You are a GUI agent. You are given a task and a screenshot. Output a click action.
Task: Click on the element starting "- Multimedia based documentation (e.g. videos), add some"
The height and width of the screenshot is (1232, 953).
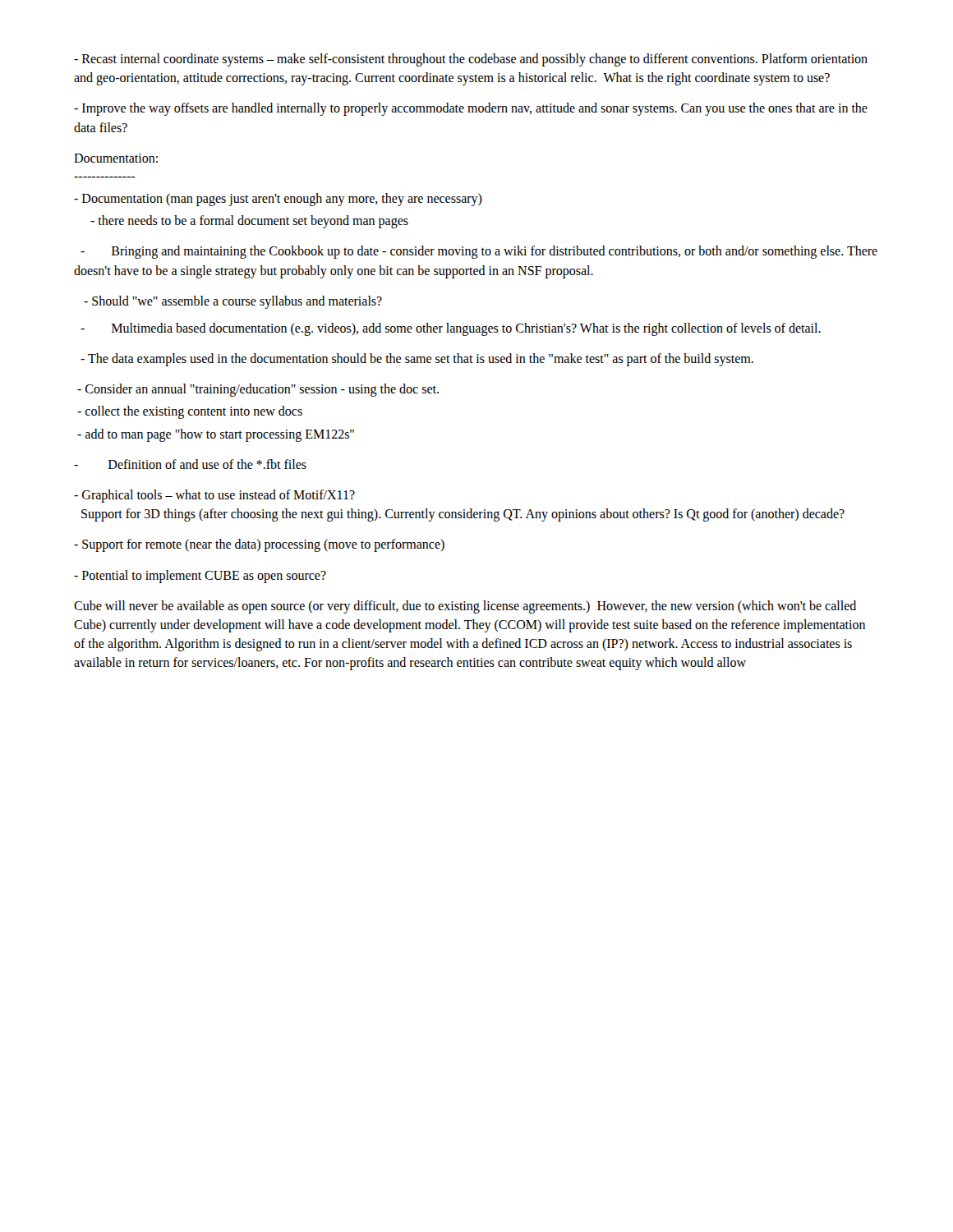tap(448, 328)
